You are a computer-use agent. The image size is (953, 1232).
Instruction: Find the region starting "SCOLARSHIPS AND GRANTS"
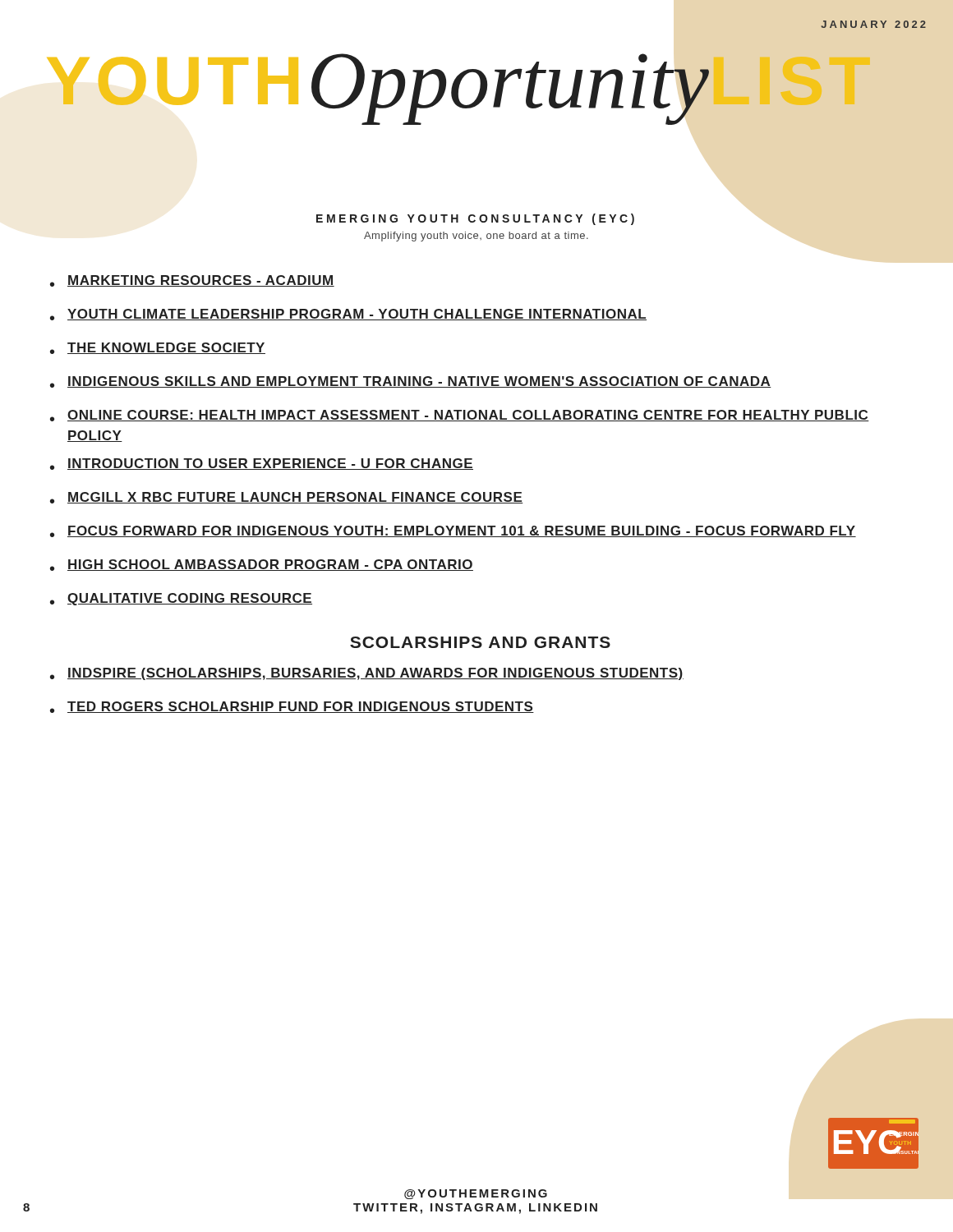(x=481, y=642)
